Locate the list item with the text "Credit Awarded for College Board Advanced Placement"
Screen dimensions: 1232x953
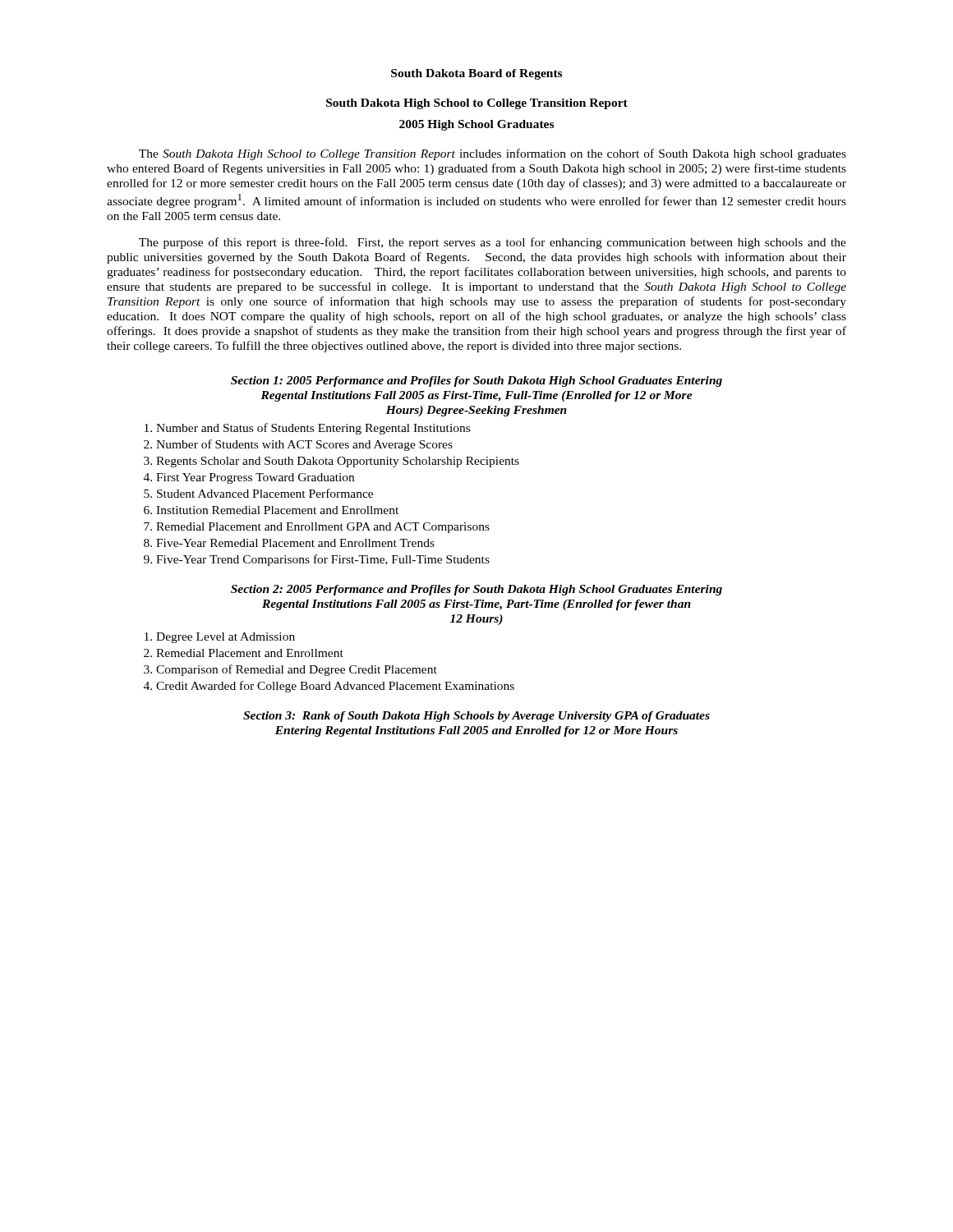(501, 686)
